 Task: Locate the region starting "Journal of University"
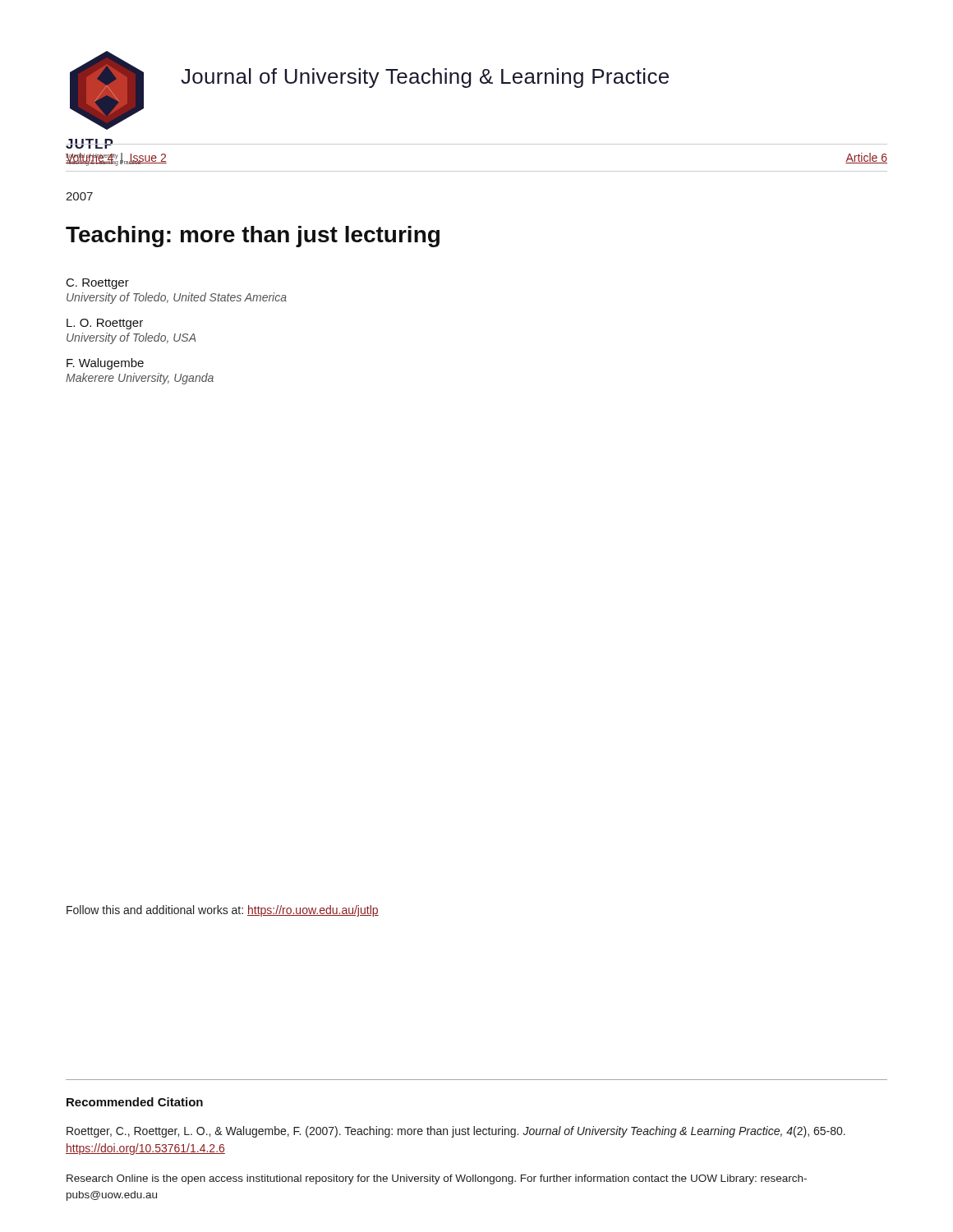coord(534,77)
